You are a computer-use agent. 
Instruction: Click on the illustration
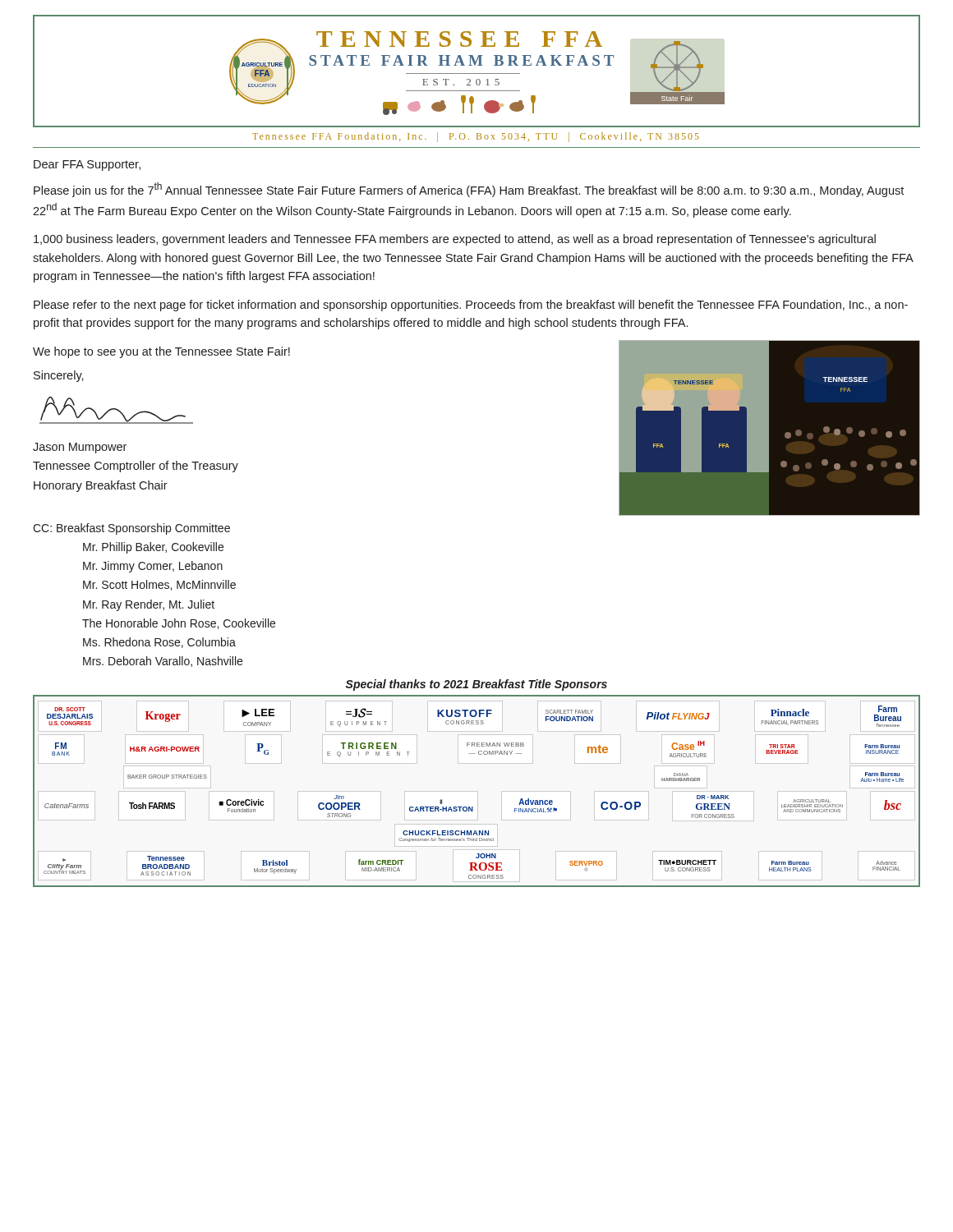[x=168, y=411]
